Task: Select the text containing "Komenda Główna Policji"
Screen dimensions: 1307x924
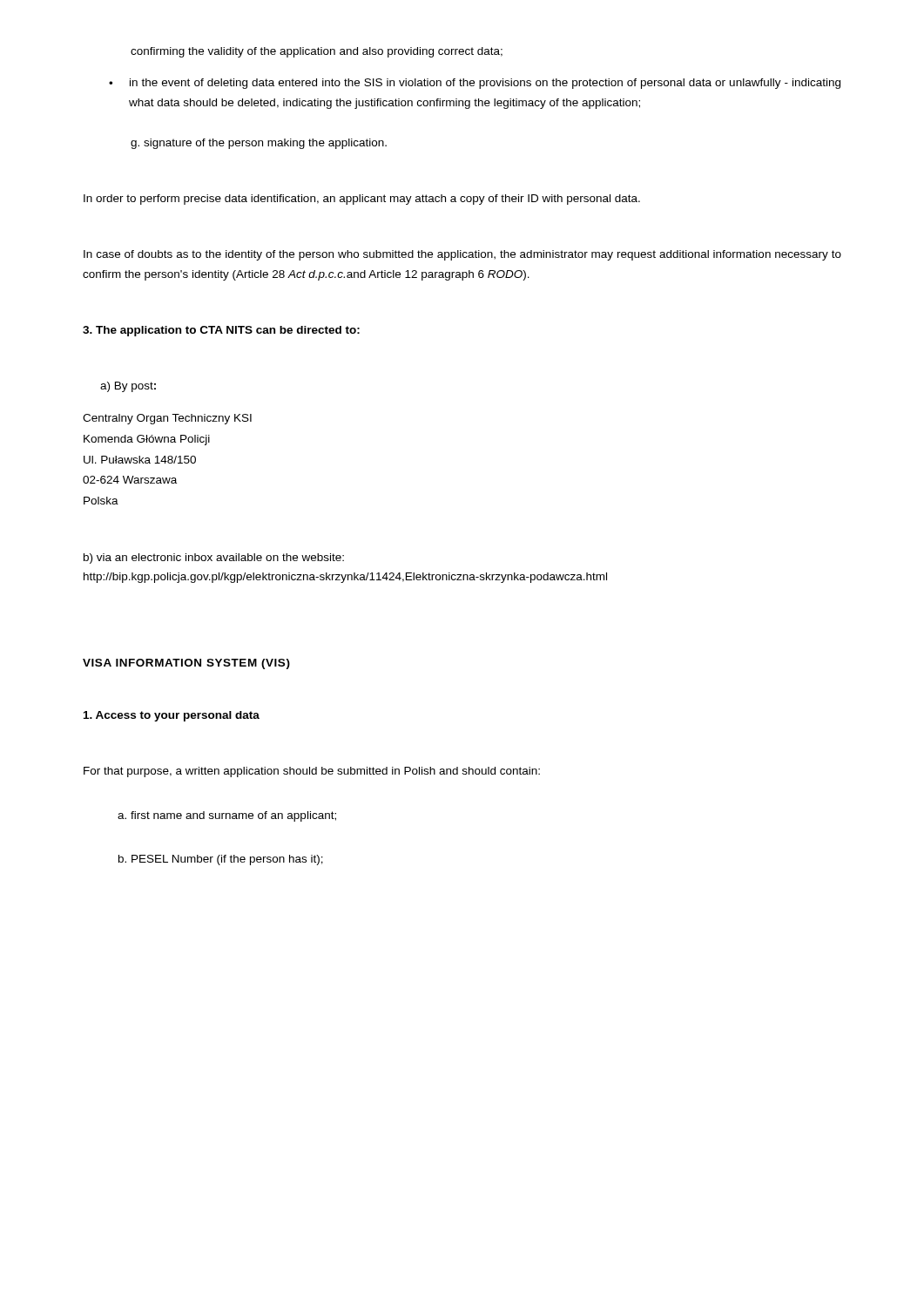Action: pyautogui.click(x=147, y=440)
